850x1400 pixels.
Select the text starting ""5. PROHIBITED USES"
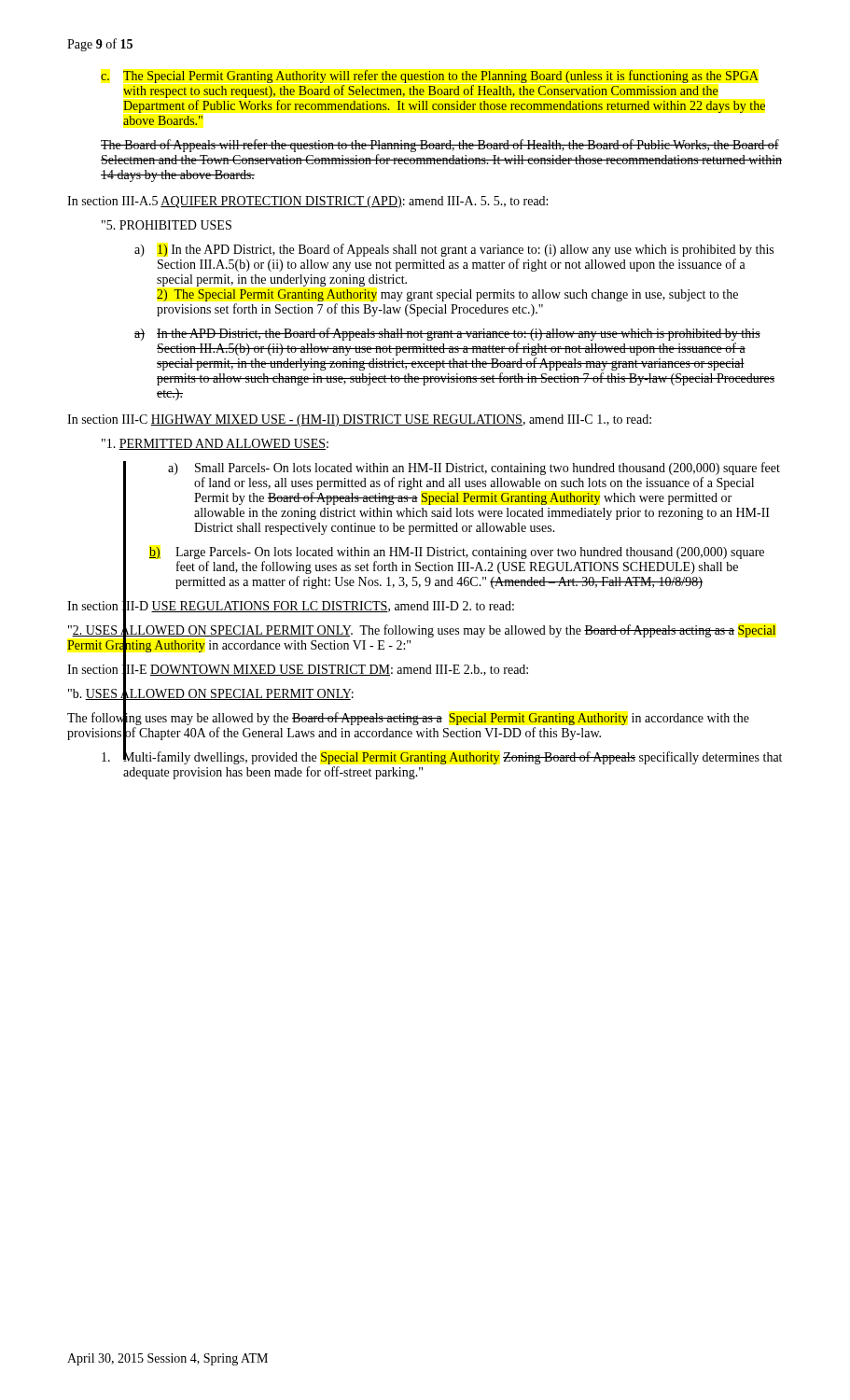pos(167,225)
